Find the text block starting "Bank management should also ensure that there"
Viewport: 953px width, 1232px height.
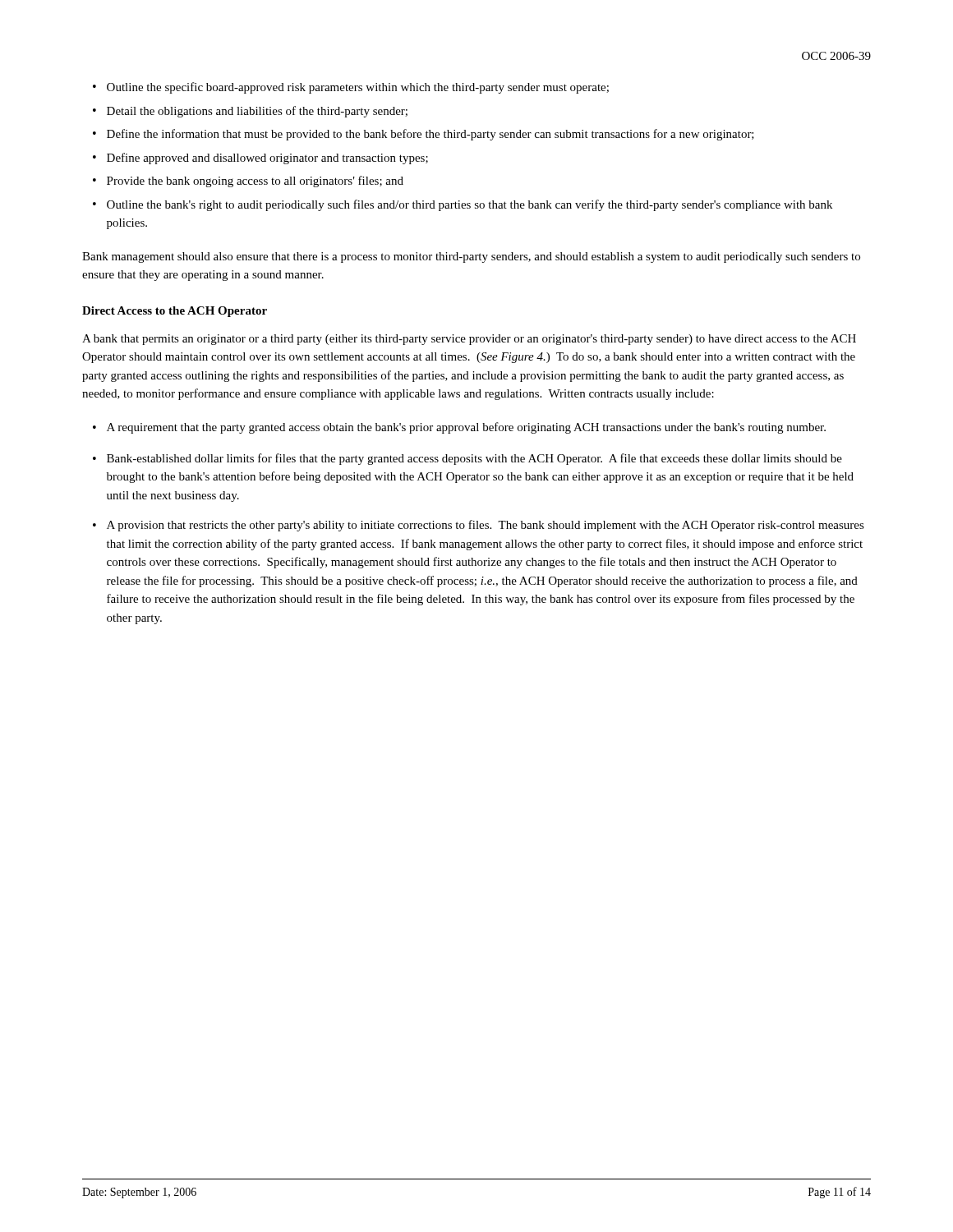pos(471,265)
